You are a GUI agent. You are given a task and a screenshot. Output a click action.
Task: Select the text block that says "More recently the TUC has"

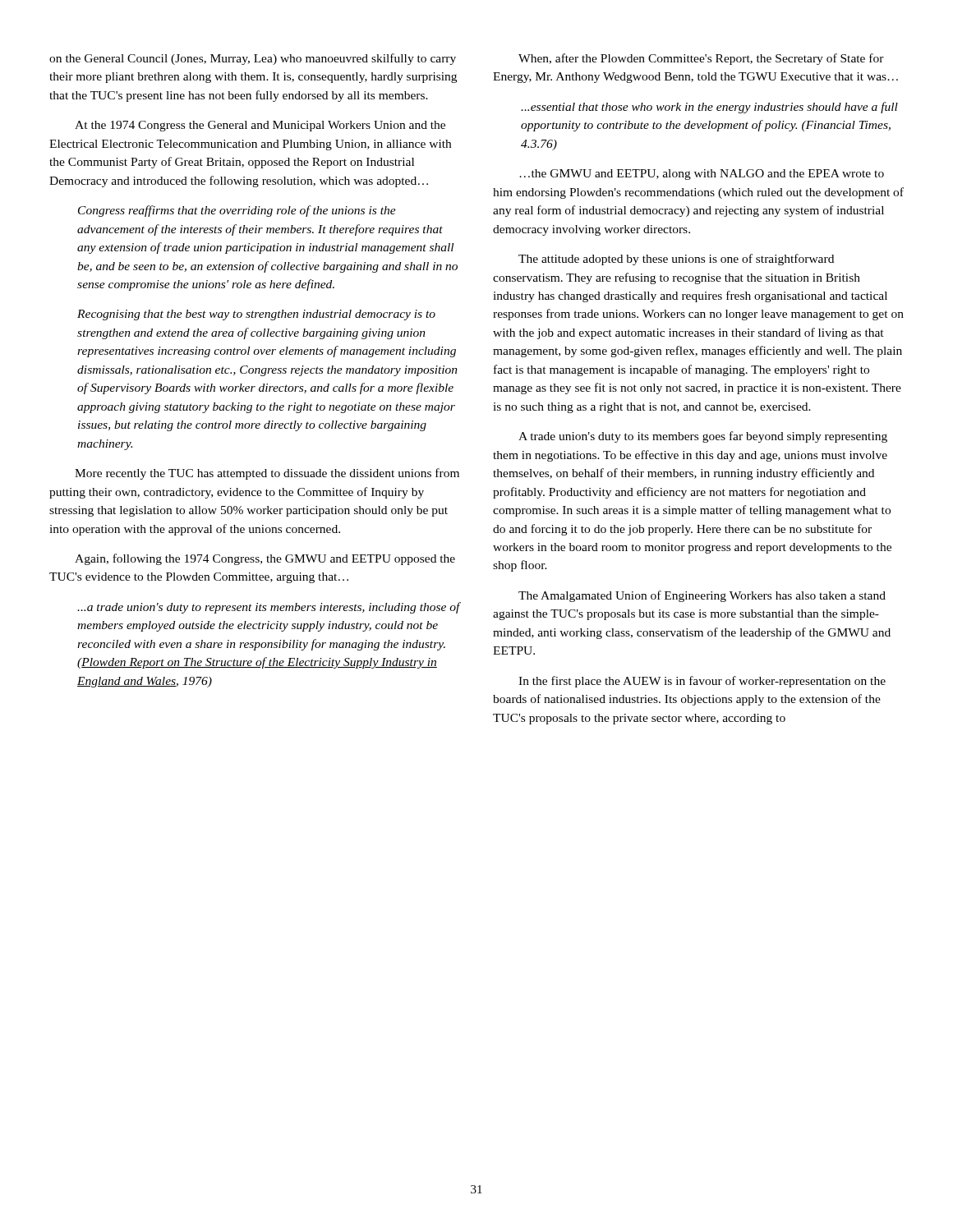click(x=255, y=525)
